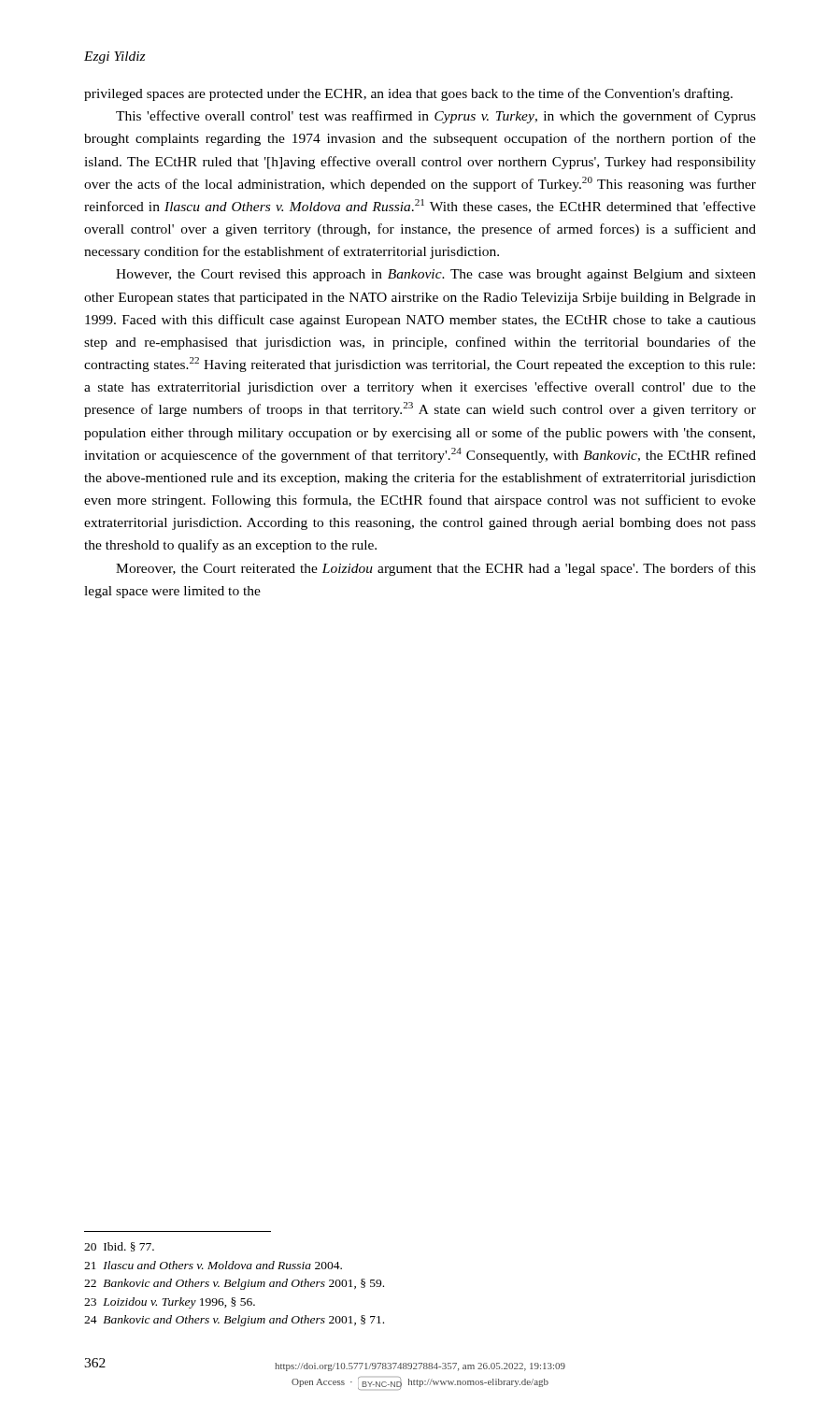840x1402 pixels.
Task: Find the region starting "22 Bankovic and Others v. Belgium"
Action: pyautogui.click(x=235, y=1283)
